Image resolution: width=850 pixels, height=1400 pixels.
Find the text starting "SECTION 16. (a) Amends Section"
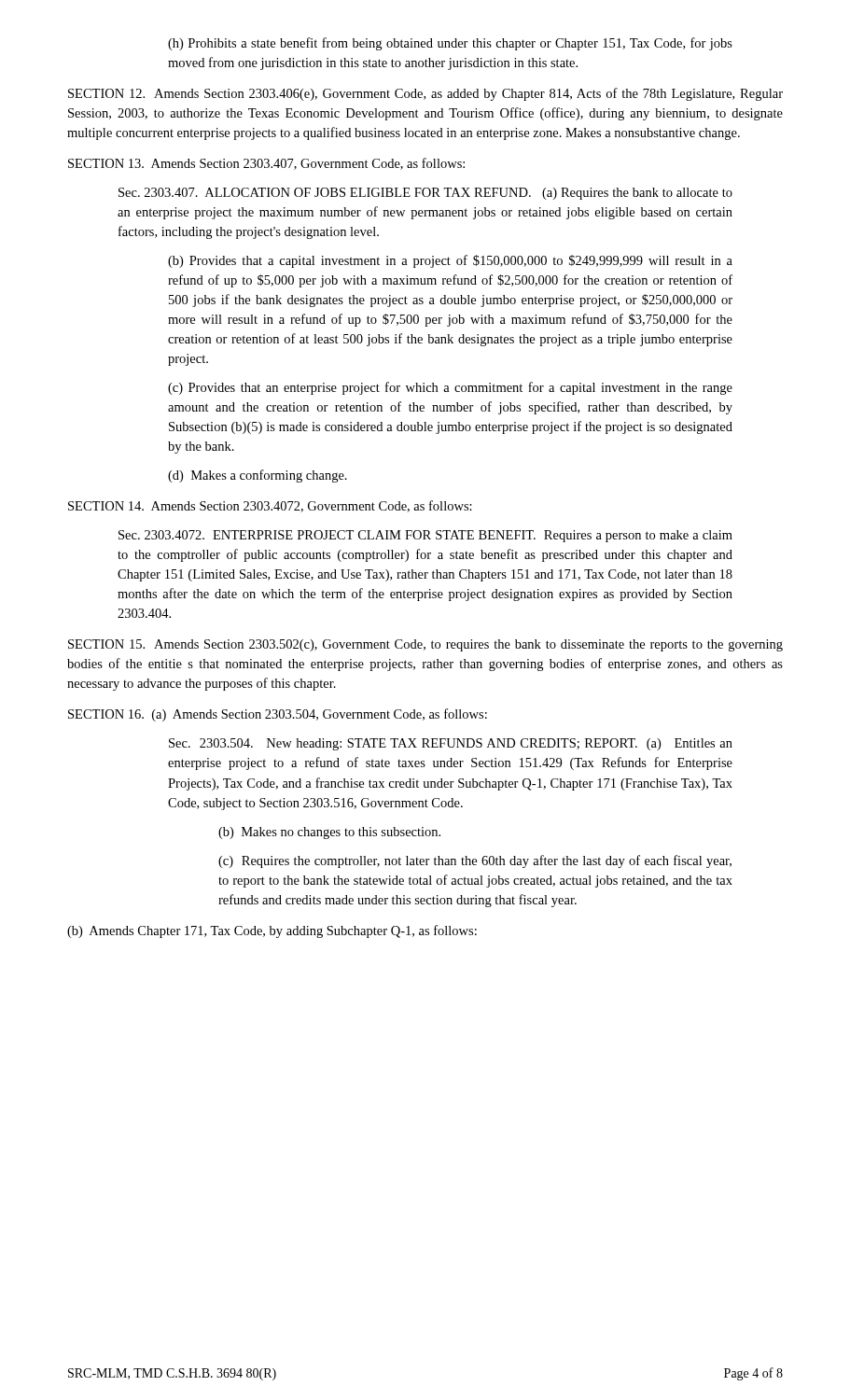coord(425,715)
